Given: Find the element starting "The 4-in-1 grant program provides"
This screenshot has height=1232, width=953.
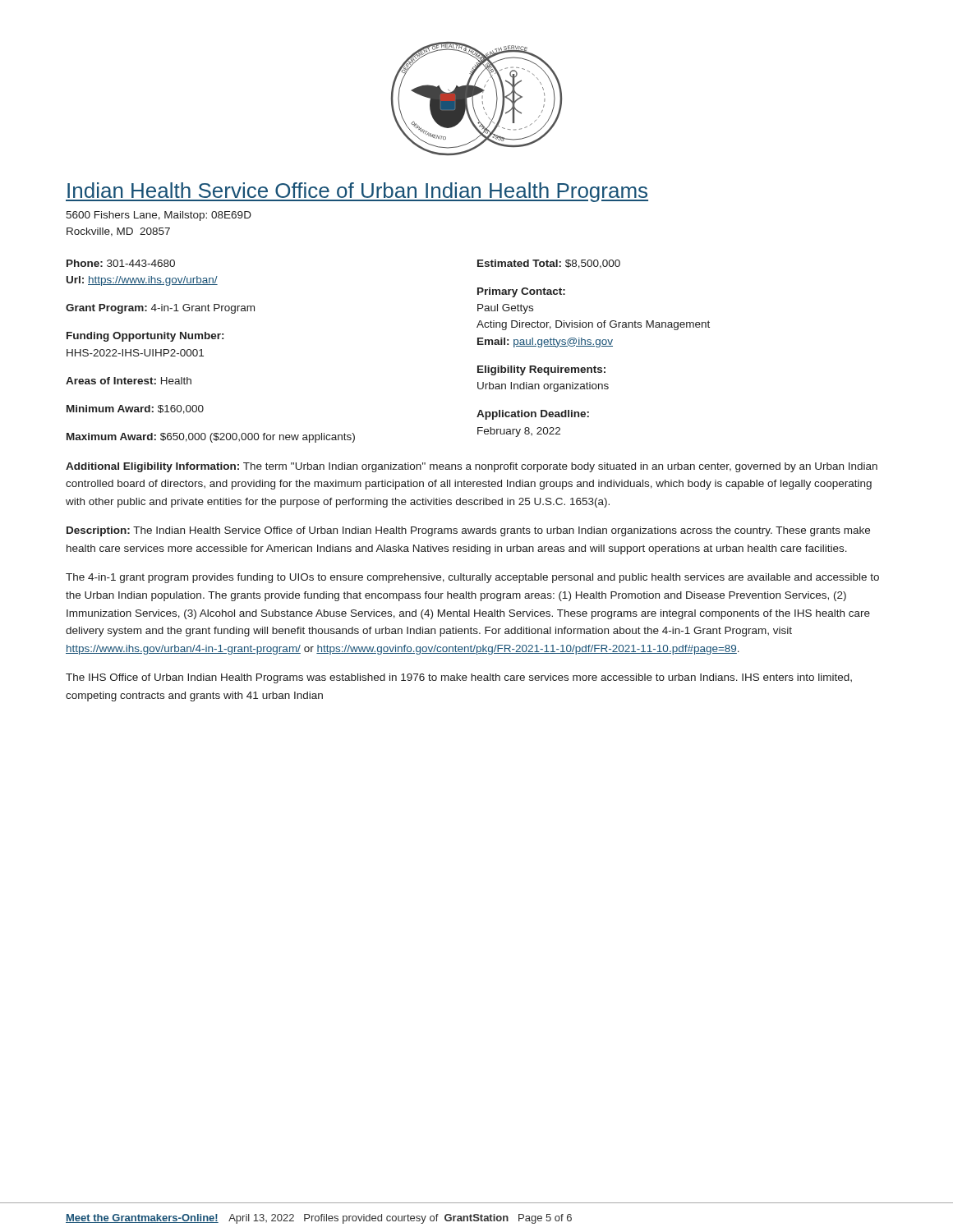Looking at the screenshot, I should [x=473, y=613].
